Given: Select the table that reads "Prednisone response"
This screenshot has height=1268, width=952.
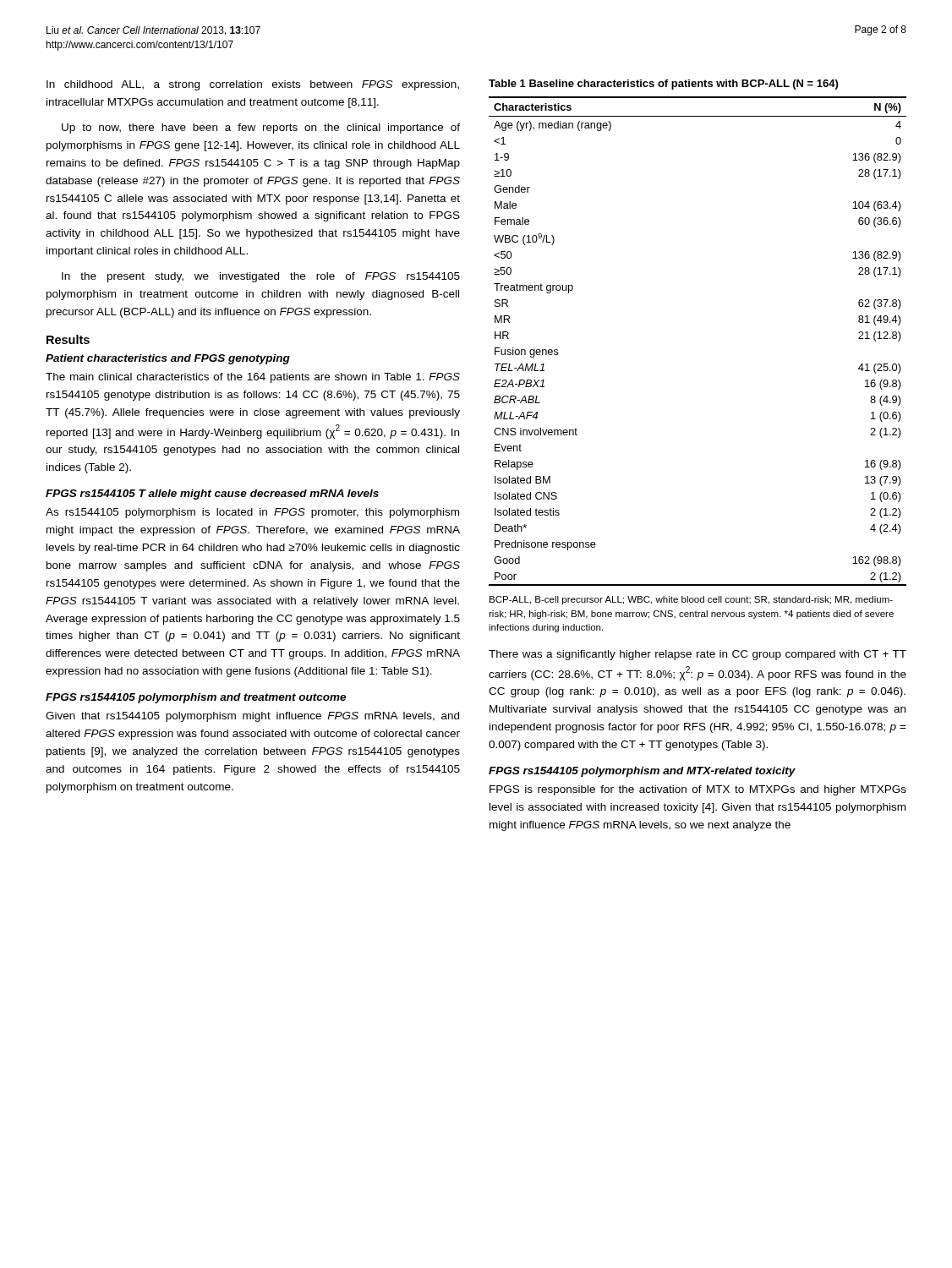Looking at the screenshot, I should click(697, 341).
